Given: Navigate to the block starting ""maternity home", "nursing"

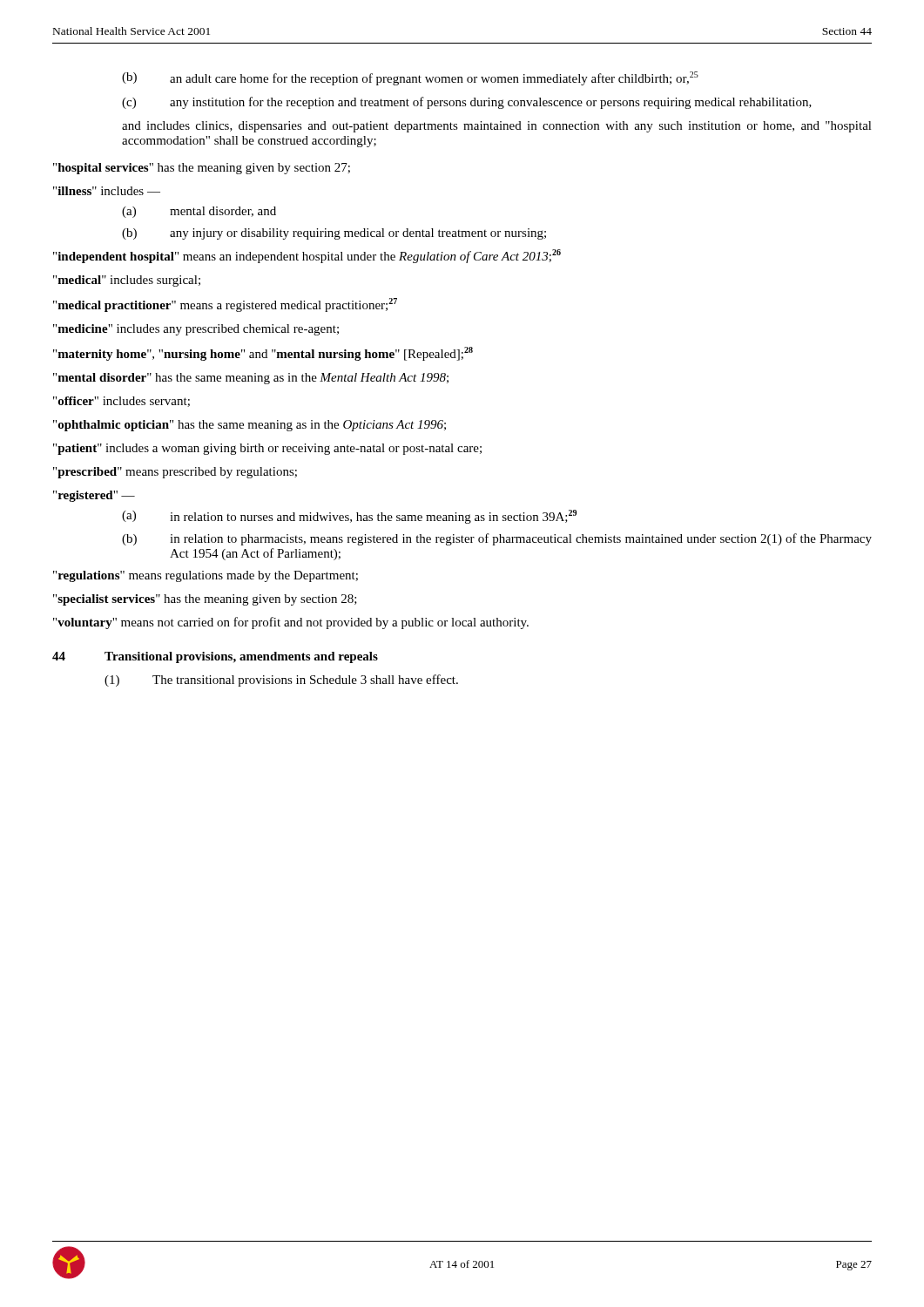Looking at the screenshot, I should click(263, 353).
